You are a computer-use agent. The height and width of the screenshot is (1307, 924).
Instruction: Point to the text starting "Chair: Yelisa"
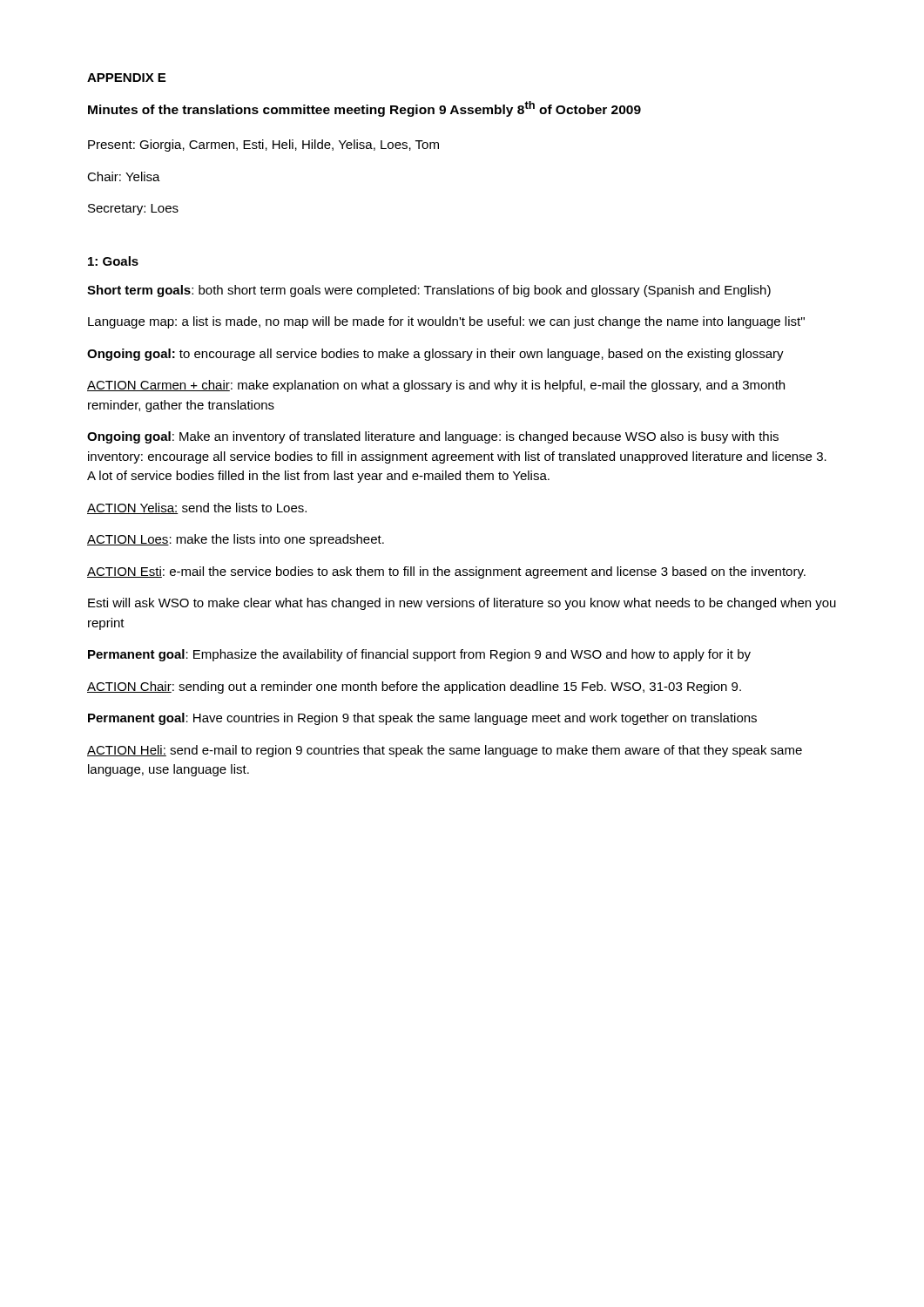(123, 176)
